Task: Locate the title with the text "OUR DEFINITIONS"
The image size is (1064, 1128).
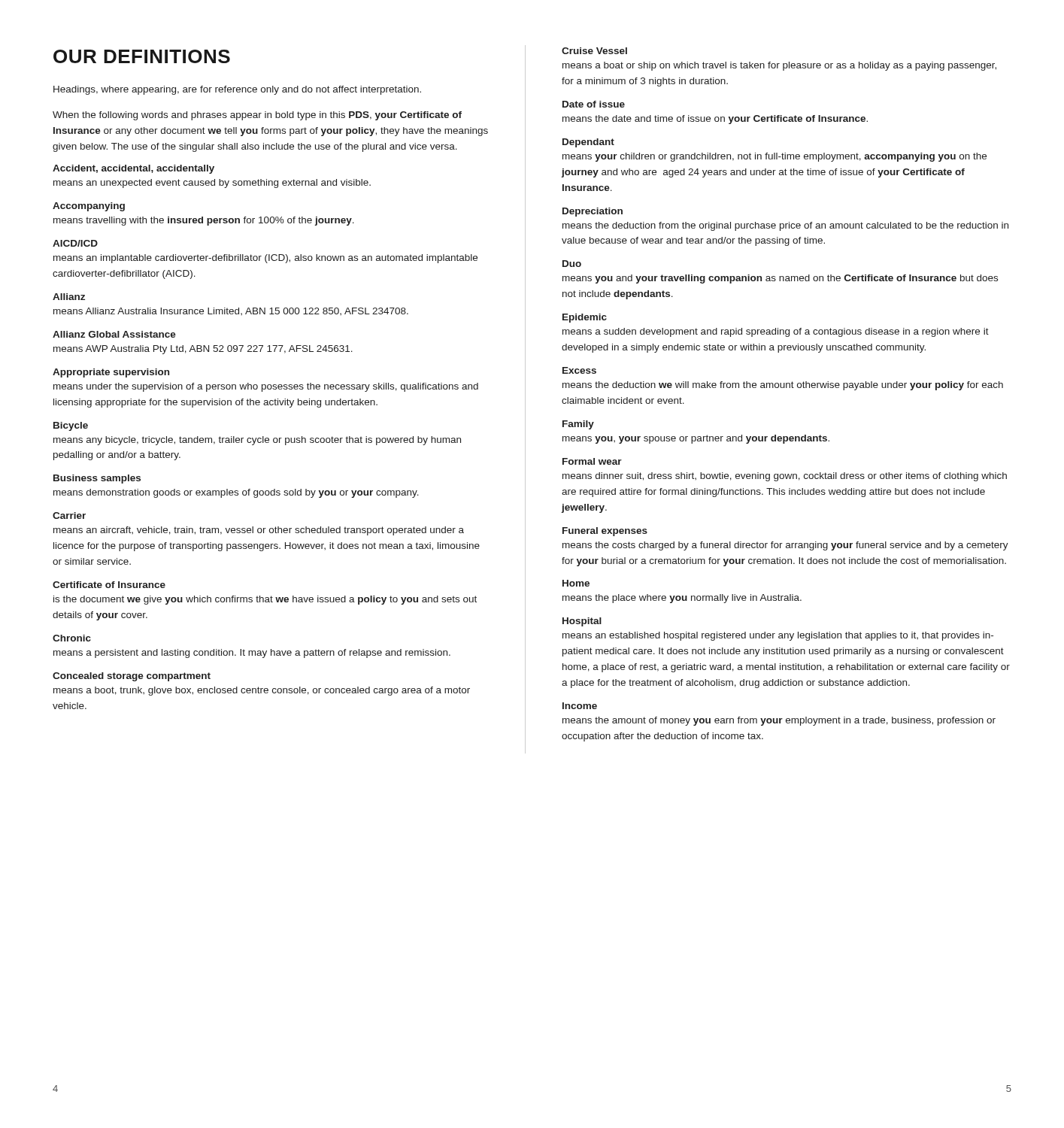Action: tap(142, 57)
